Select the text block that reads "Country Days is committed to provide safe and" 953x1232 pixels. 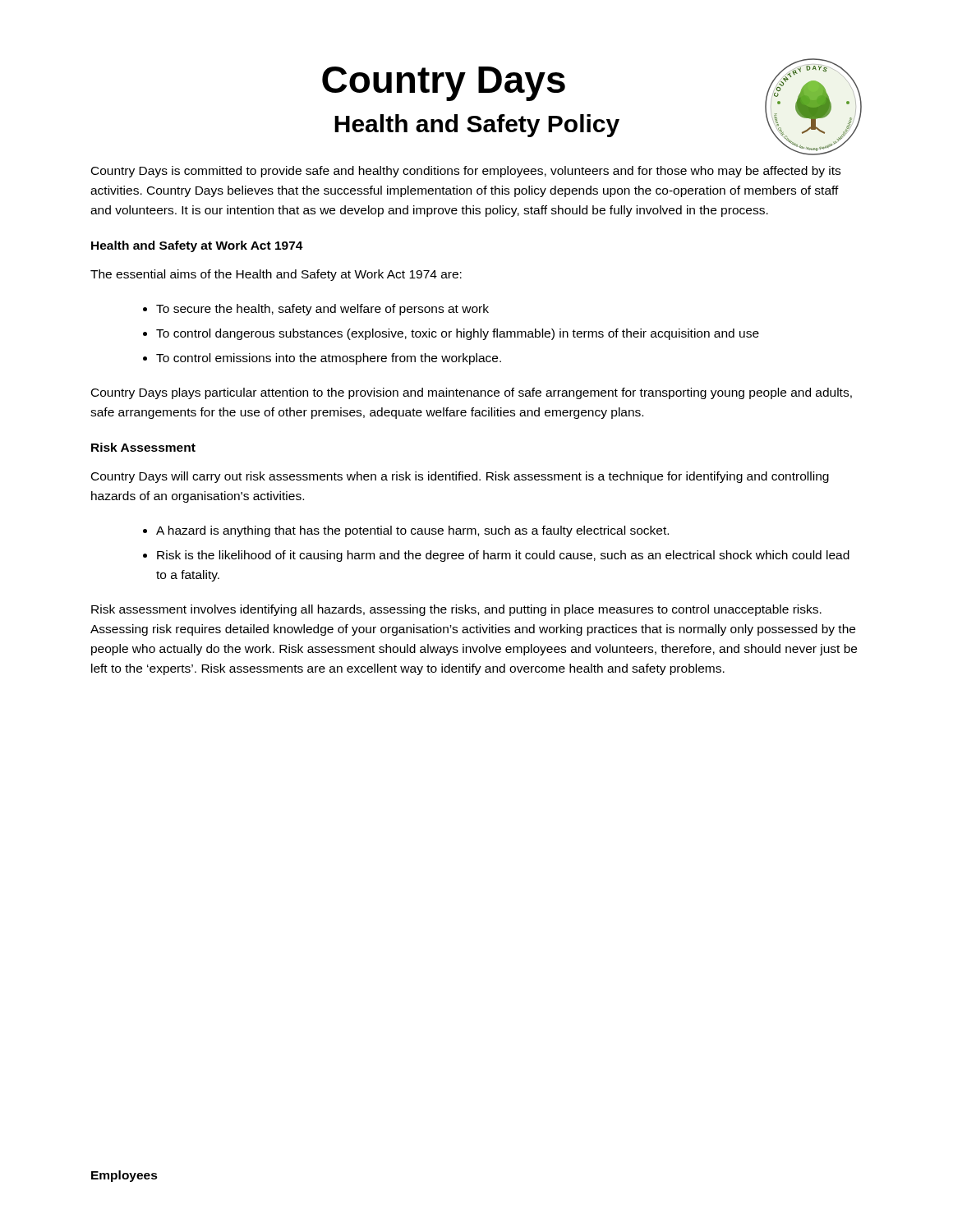pos(466,190)
